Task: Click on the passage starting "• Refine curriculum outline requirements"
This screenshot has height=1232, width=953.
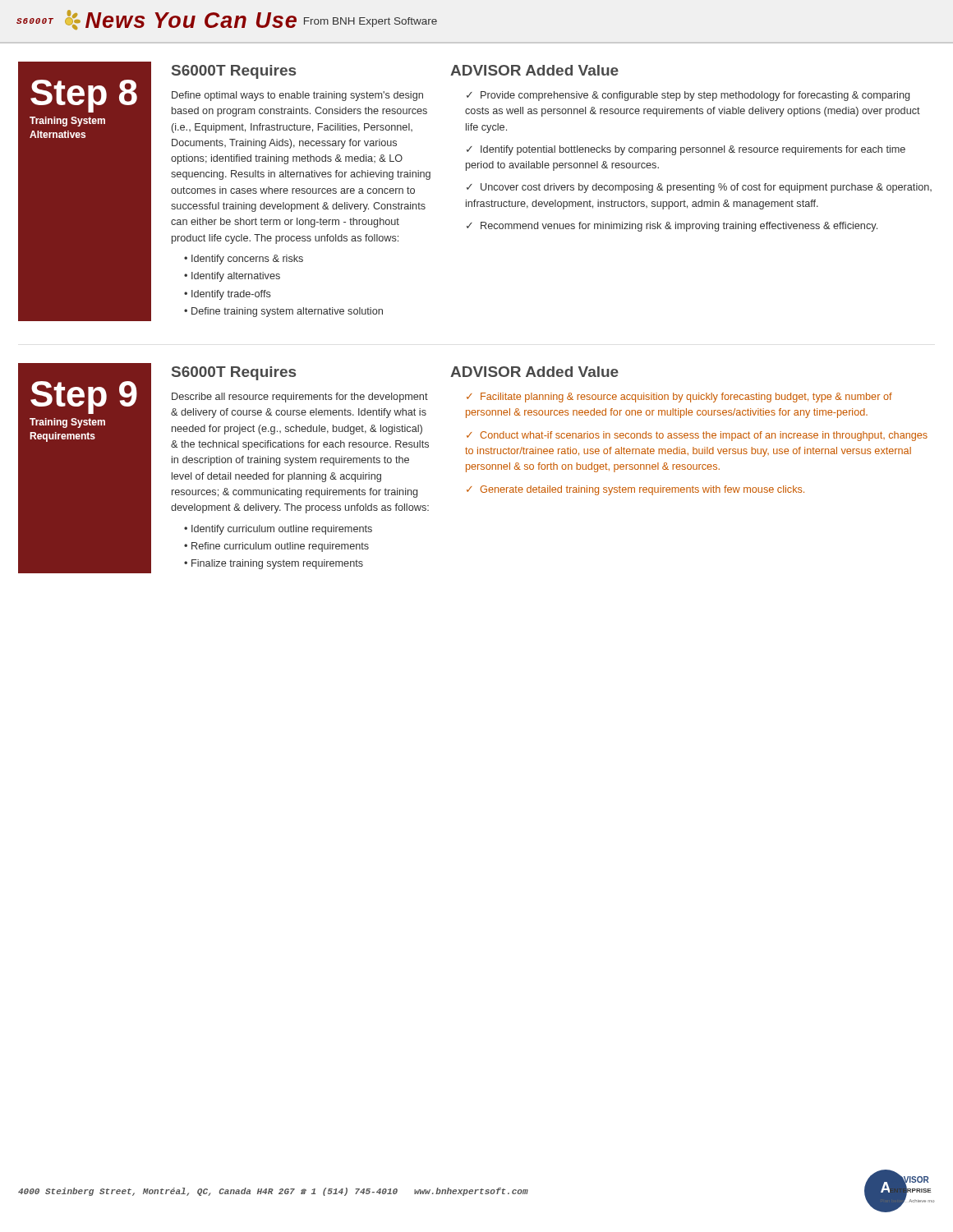Action: (277, 546)
